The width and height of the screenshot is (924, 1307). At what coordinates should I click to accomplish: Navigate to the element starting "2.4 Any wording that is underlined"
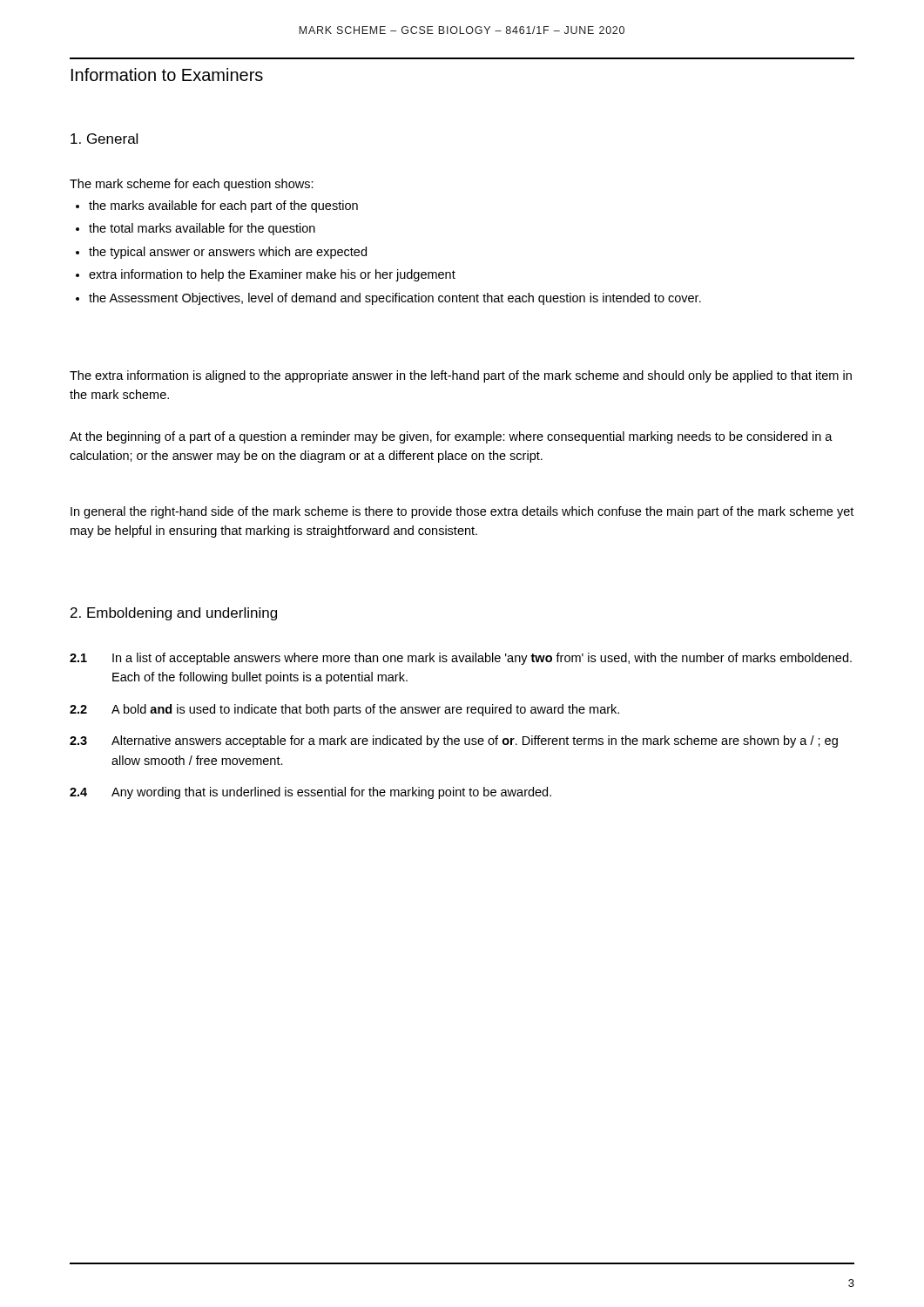pos(462,793)
